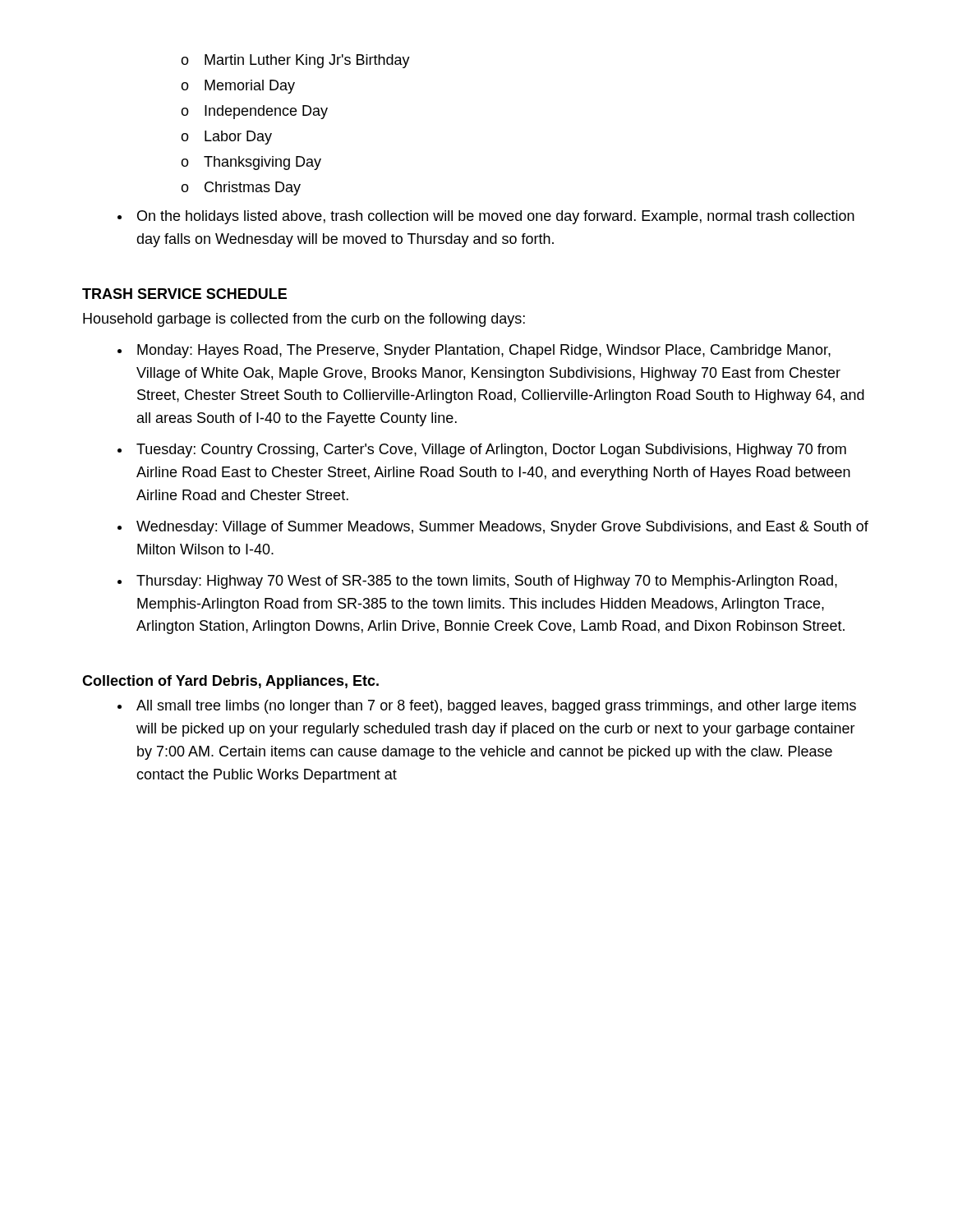Where is the passage that starts "Monday: Hayes Road, The Preserve,"?
This screenshot has width=953, height=1232.
[x=501, y=385]
